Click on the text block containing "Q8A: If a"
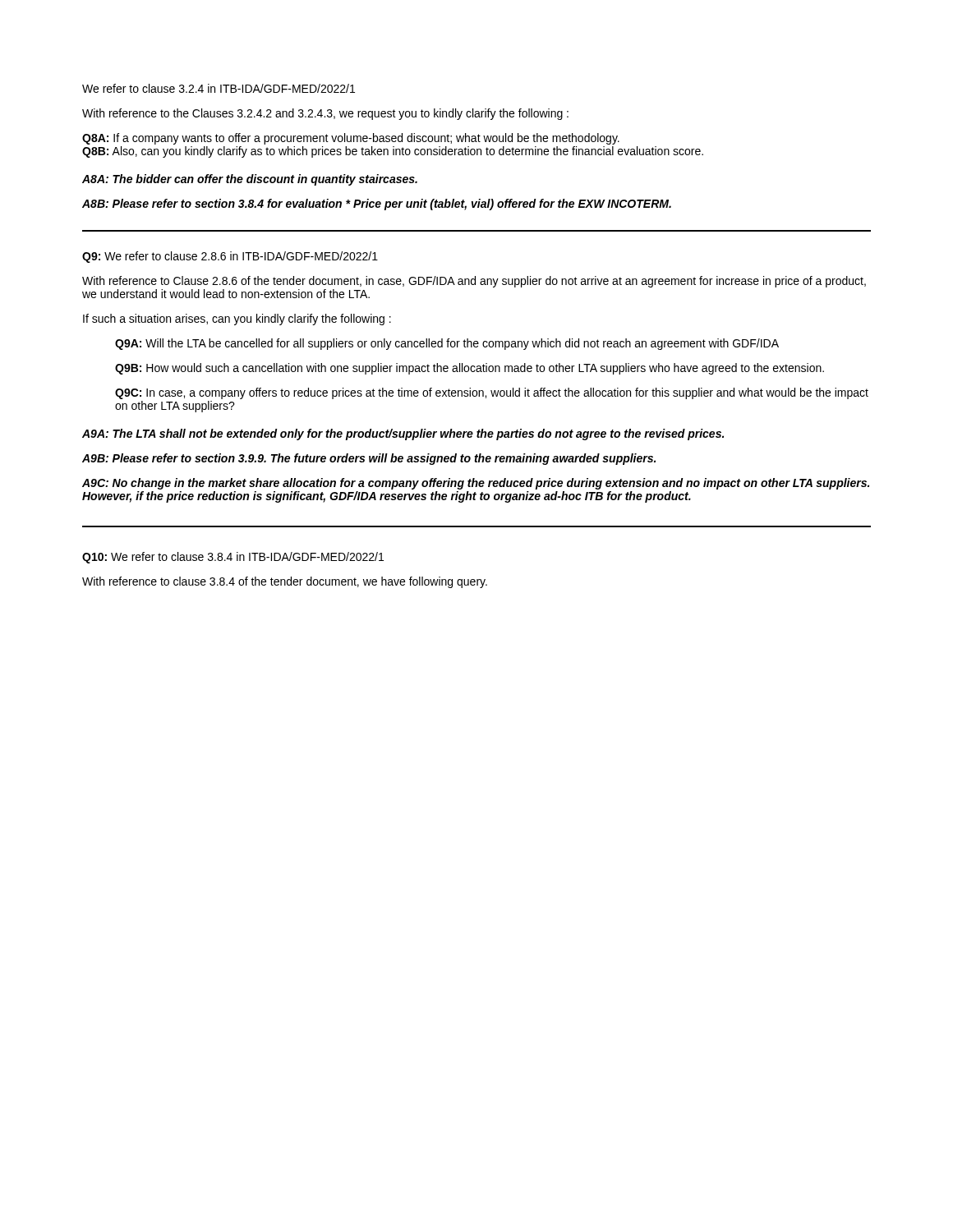This screenshot has height=1232, width=953. tap(393, 145)
